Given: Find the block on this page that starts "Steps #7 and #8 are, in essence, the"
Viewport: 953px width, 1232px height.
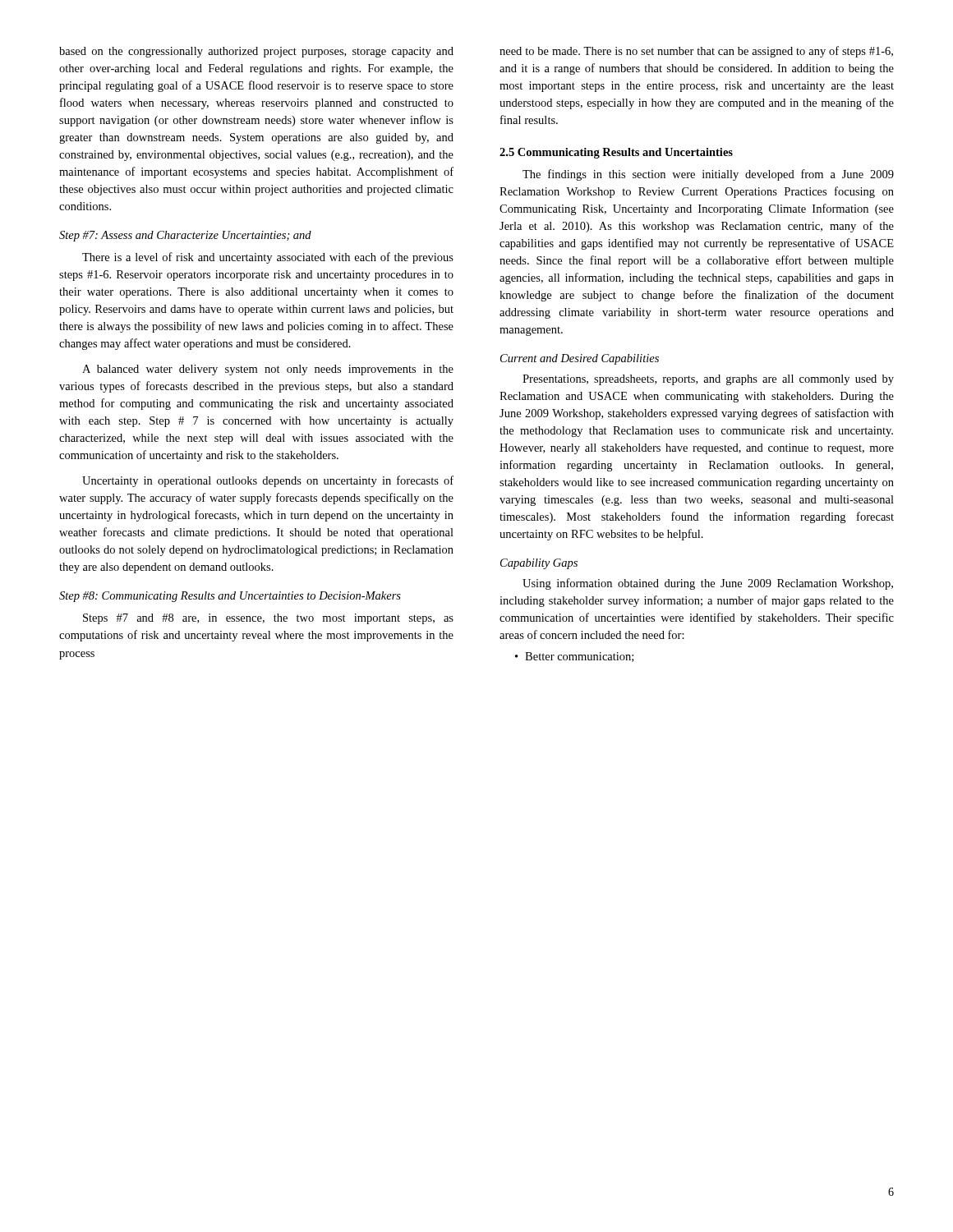Looking at the screenshot, I should click(256, 636).
